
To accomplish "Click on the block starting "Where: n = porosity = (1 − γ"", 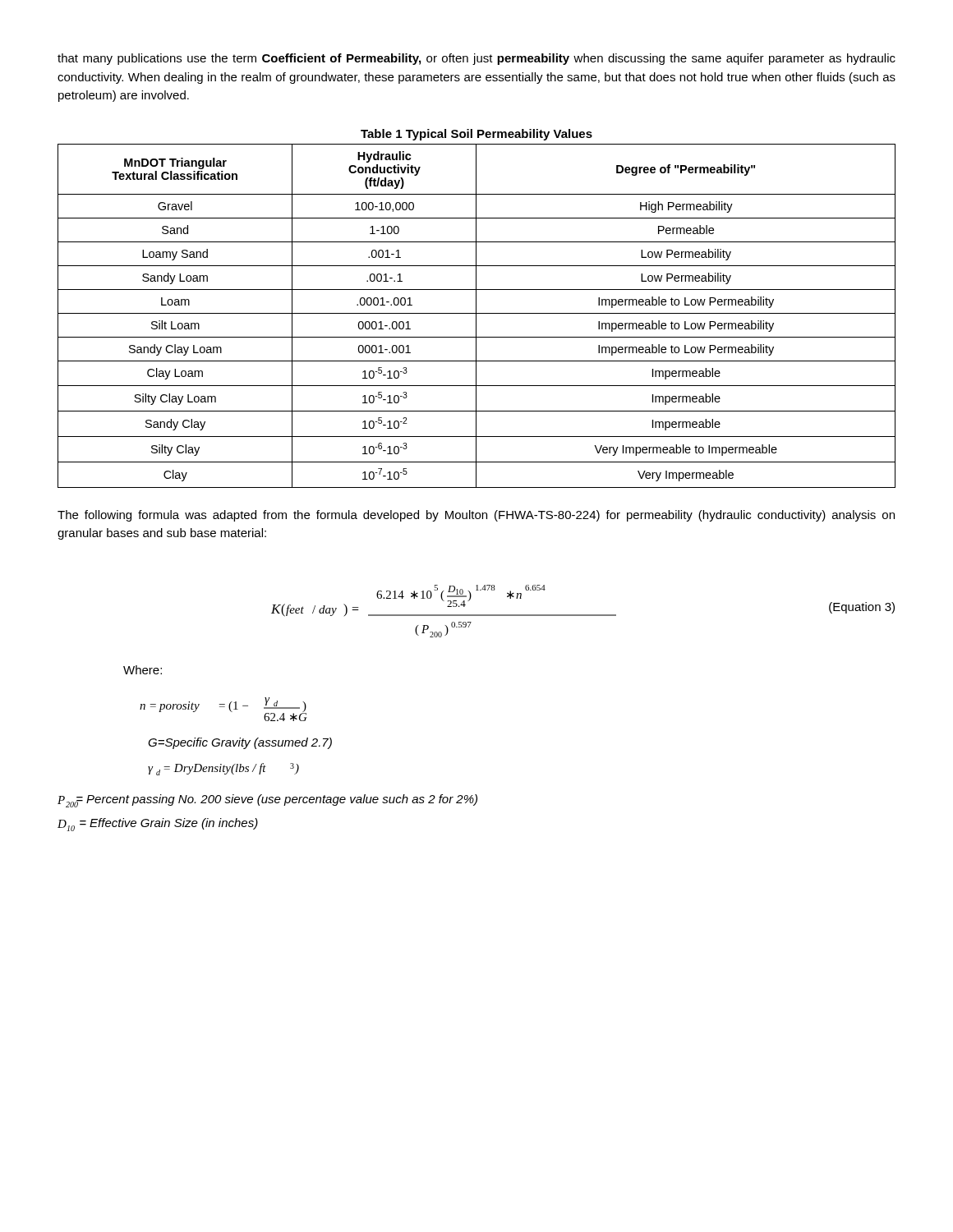I will pos(143,670).
